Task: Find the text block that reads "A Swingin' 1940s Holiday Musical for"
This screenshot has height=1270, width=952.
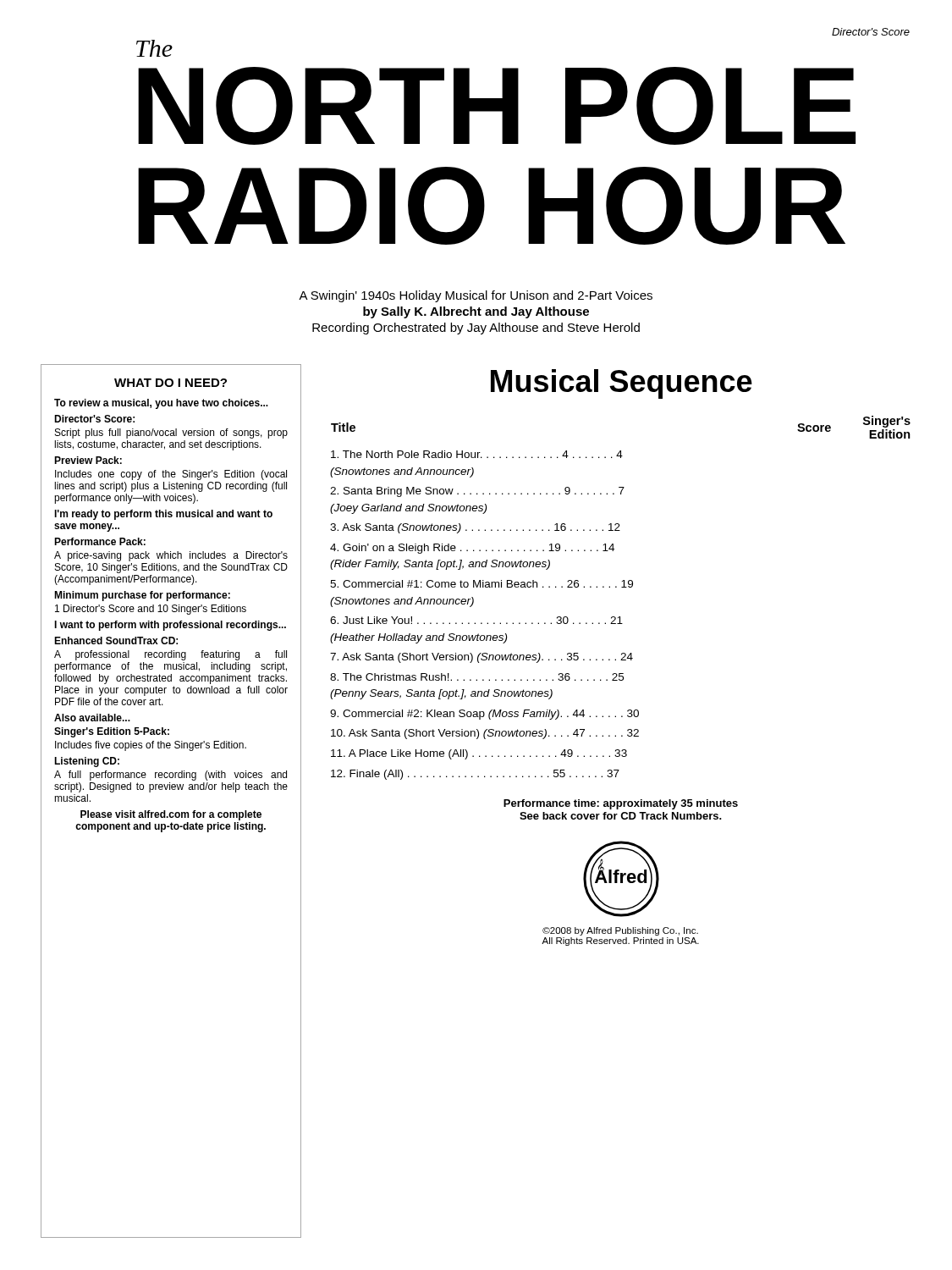Action: pos(476,311)
